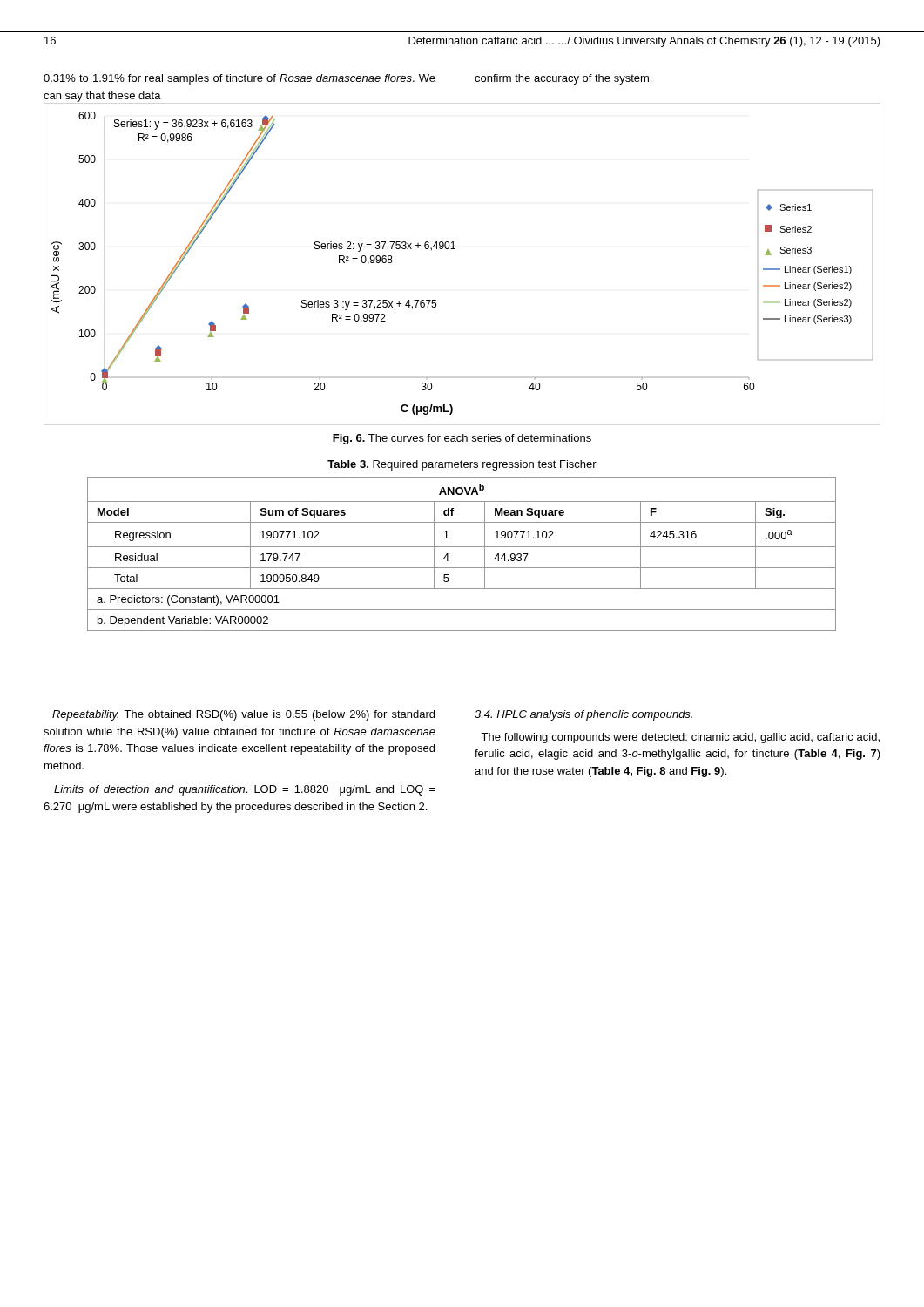
Task: Select the table that reads "Sum of Squares"
Action: click(x=462, y=554)
